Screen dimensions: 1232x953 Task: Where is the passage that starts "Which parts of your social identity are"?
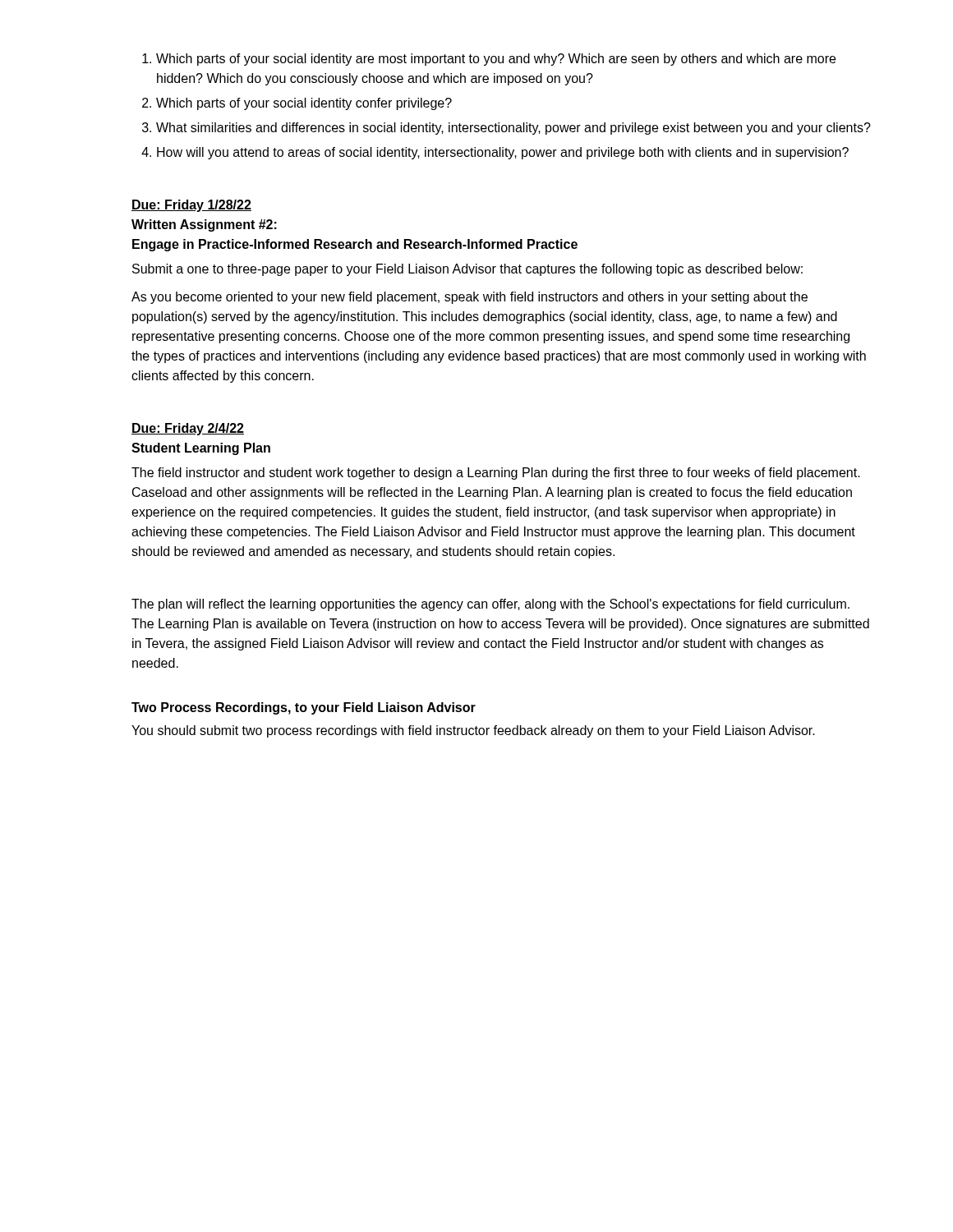click(513, 69)
